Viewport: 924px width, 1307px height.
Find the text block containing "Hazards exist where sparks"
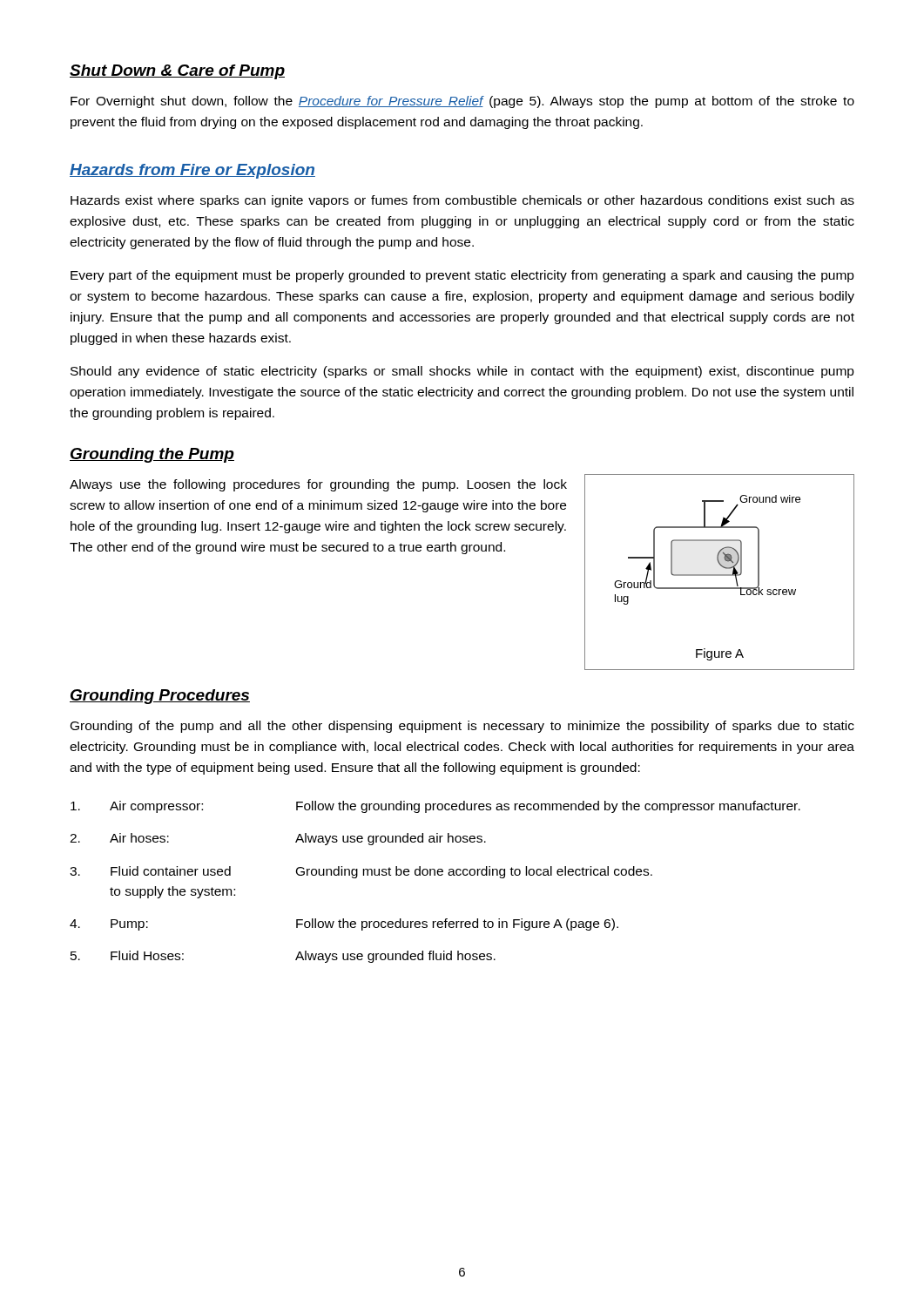462,221
